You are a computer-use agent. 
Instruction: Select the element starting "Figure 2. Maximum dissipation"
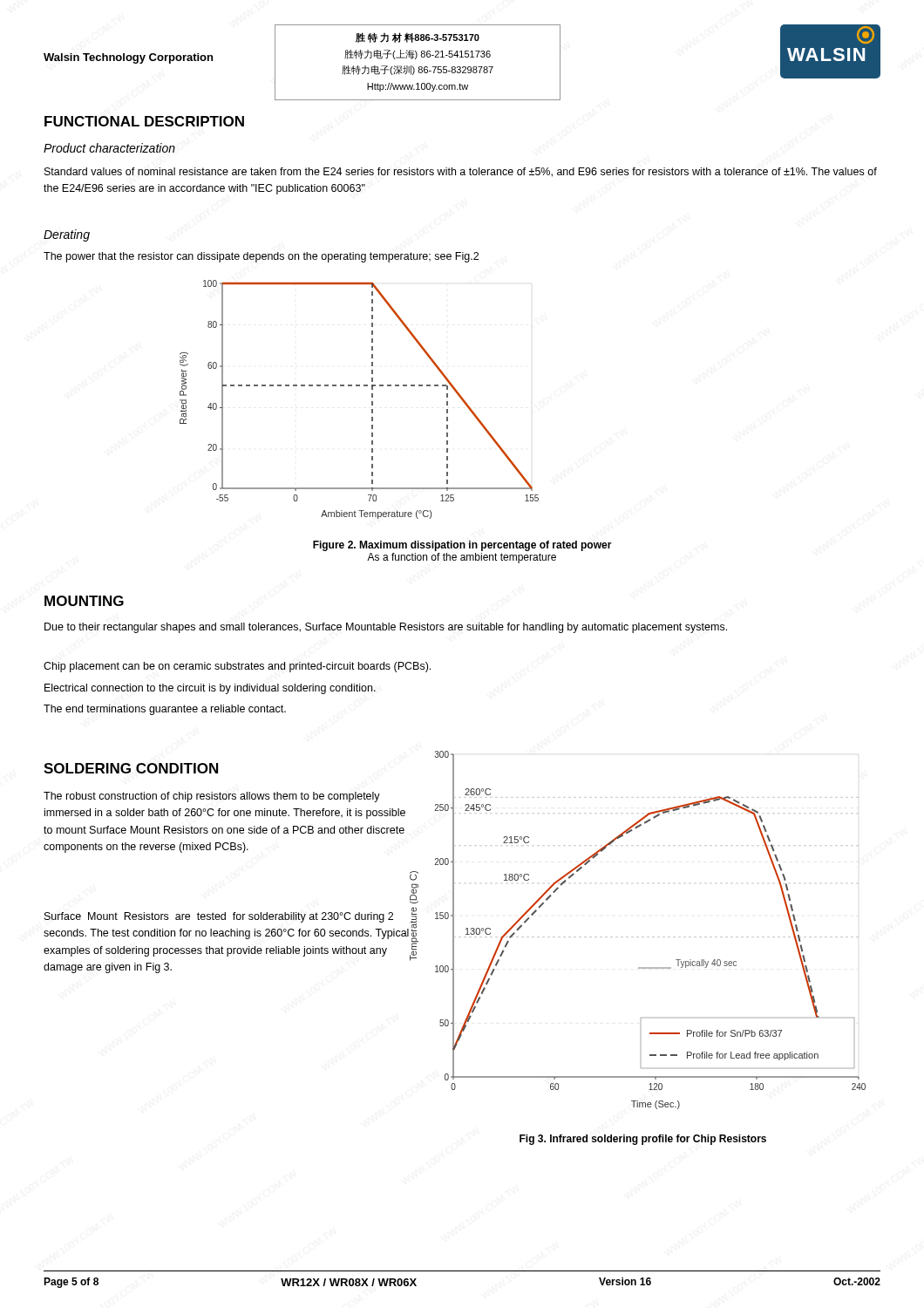[x=462, y=551]
